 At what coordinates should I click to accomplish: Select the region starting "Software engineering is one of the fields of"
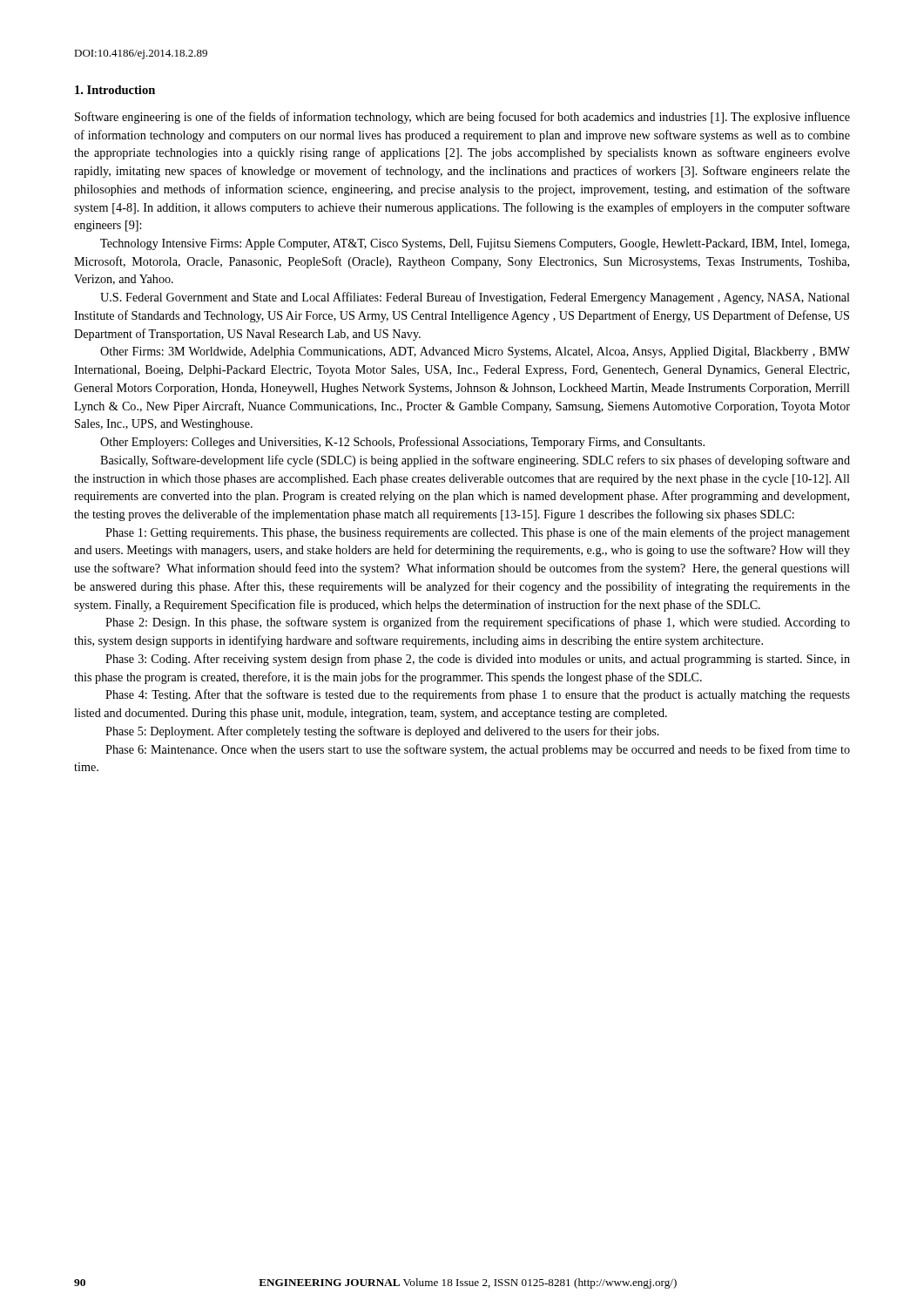(462, 171)
